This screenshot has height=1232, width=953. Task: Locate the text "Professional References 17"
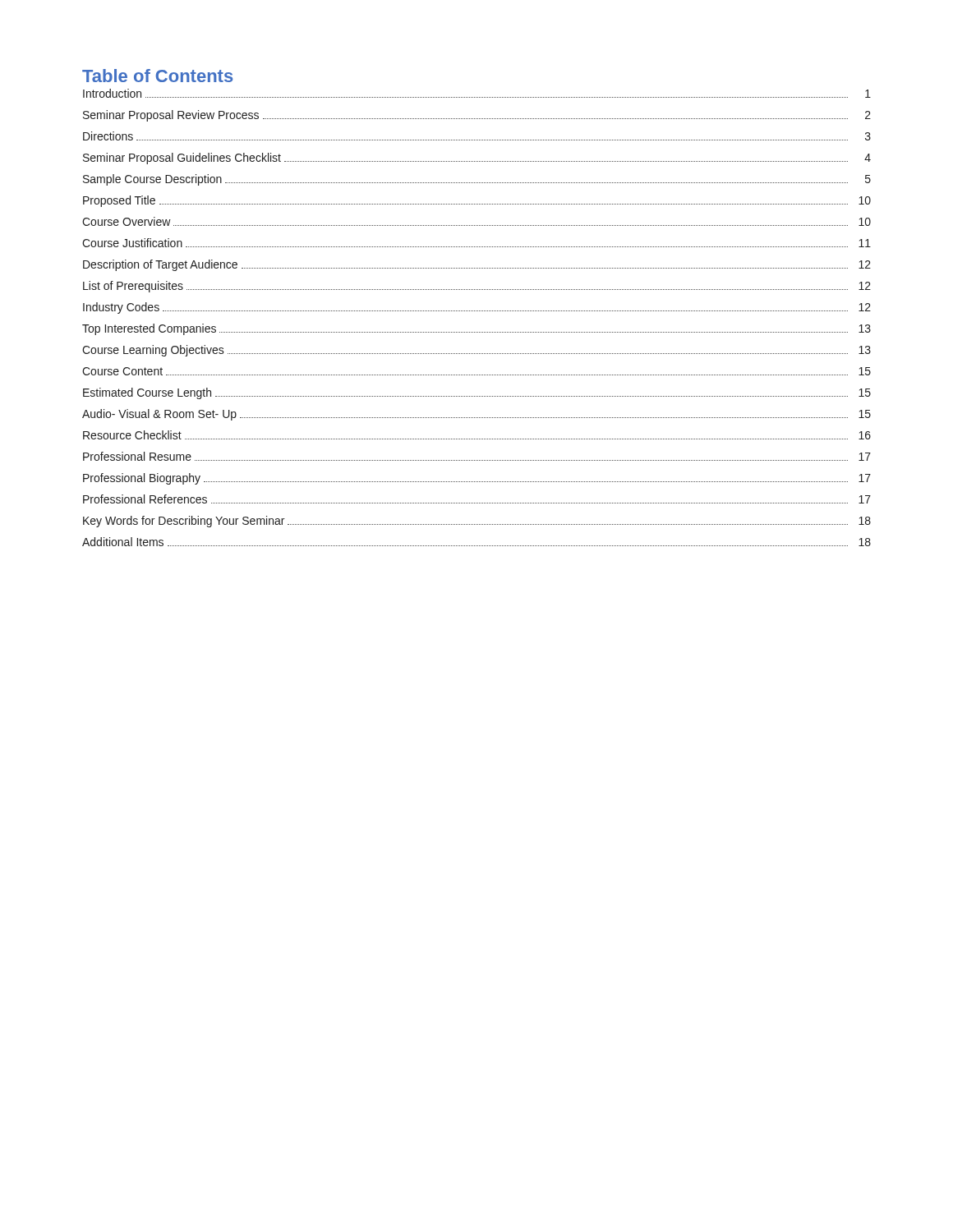[476, 499]
